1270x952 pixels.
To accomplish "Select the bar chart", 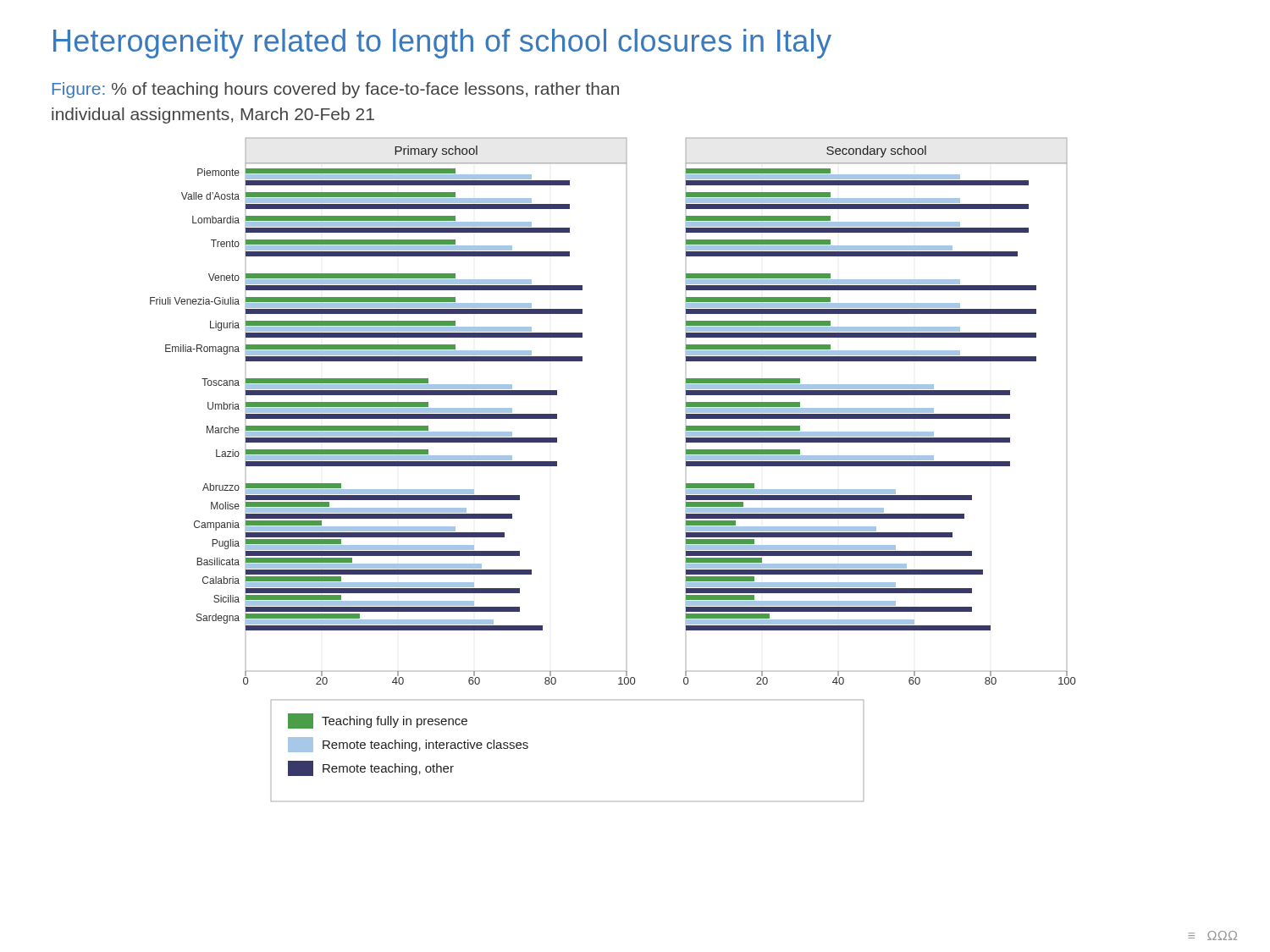I will [x=656, y=482].
